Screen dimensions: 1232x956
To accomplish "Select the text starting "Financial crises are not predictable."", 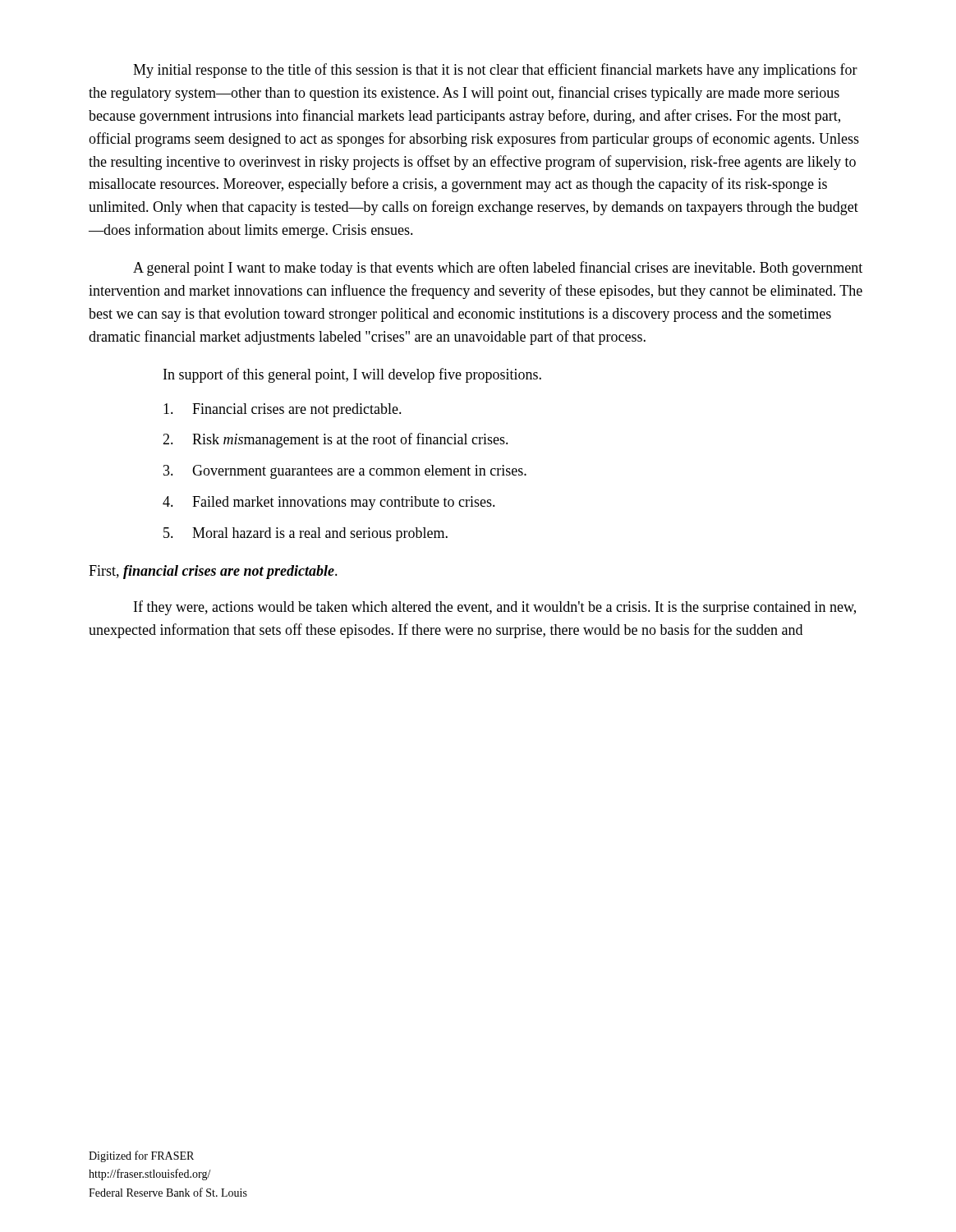I will [x=283, y=410].
